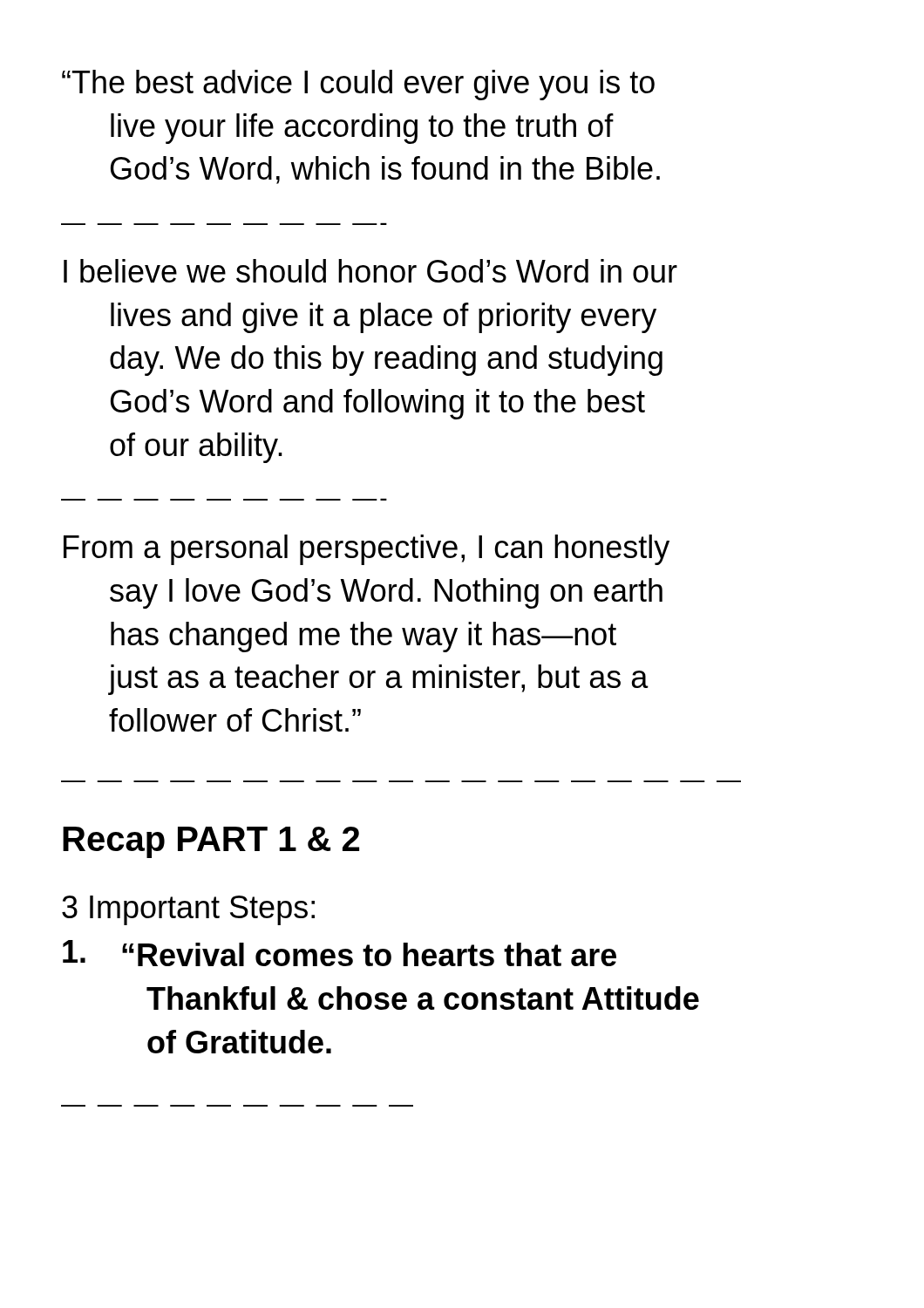Find the text block that says "From a personal perspective, I can"
The image size is (924, 1308).
point(365,636)
